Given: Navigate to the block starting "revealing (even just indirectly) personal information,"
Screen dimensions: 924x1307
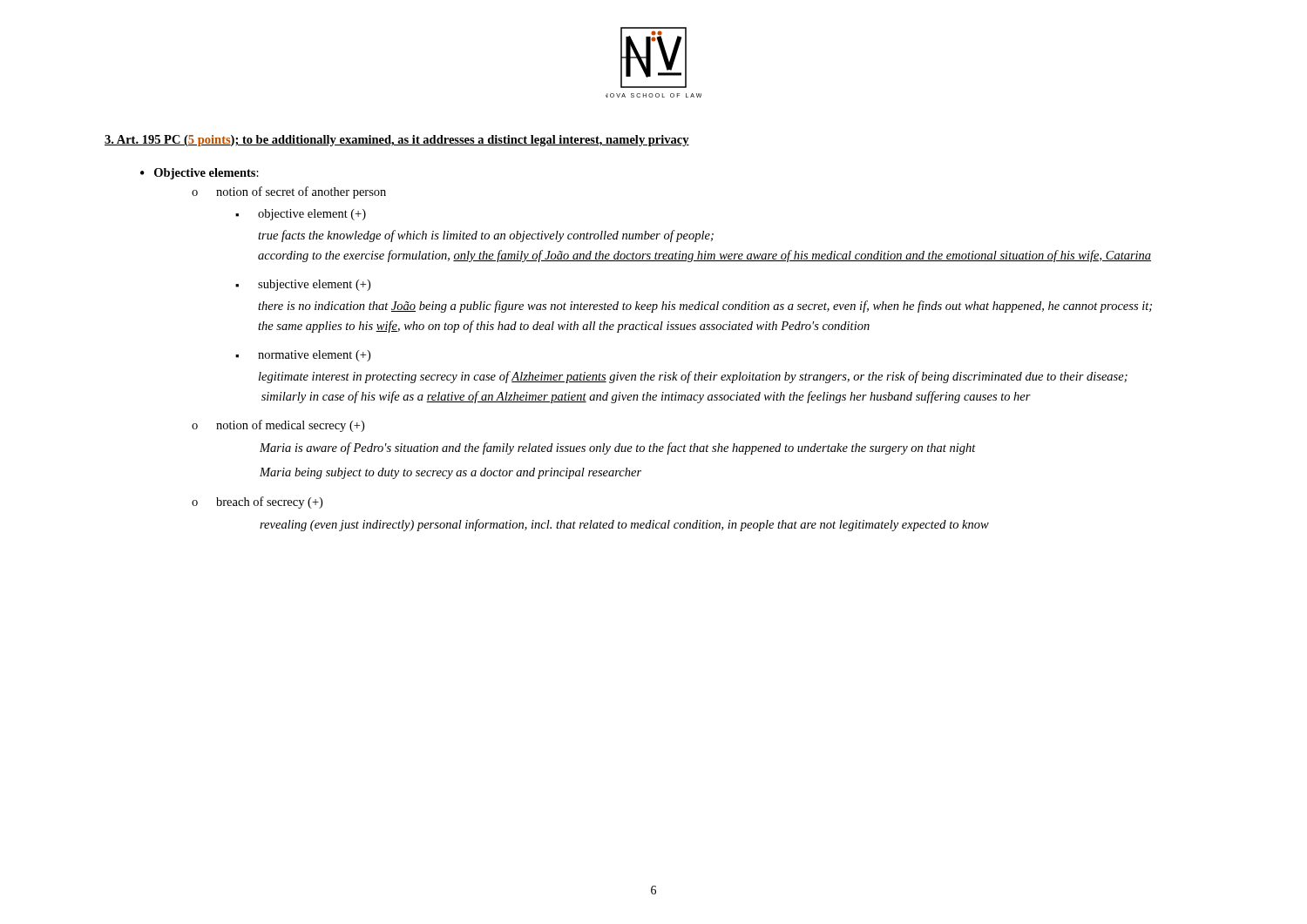Looking at the screenshot, I should (x=624, y=524).
